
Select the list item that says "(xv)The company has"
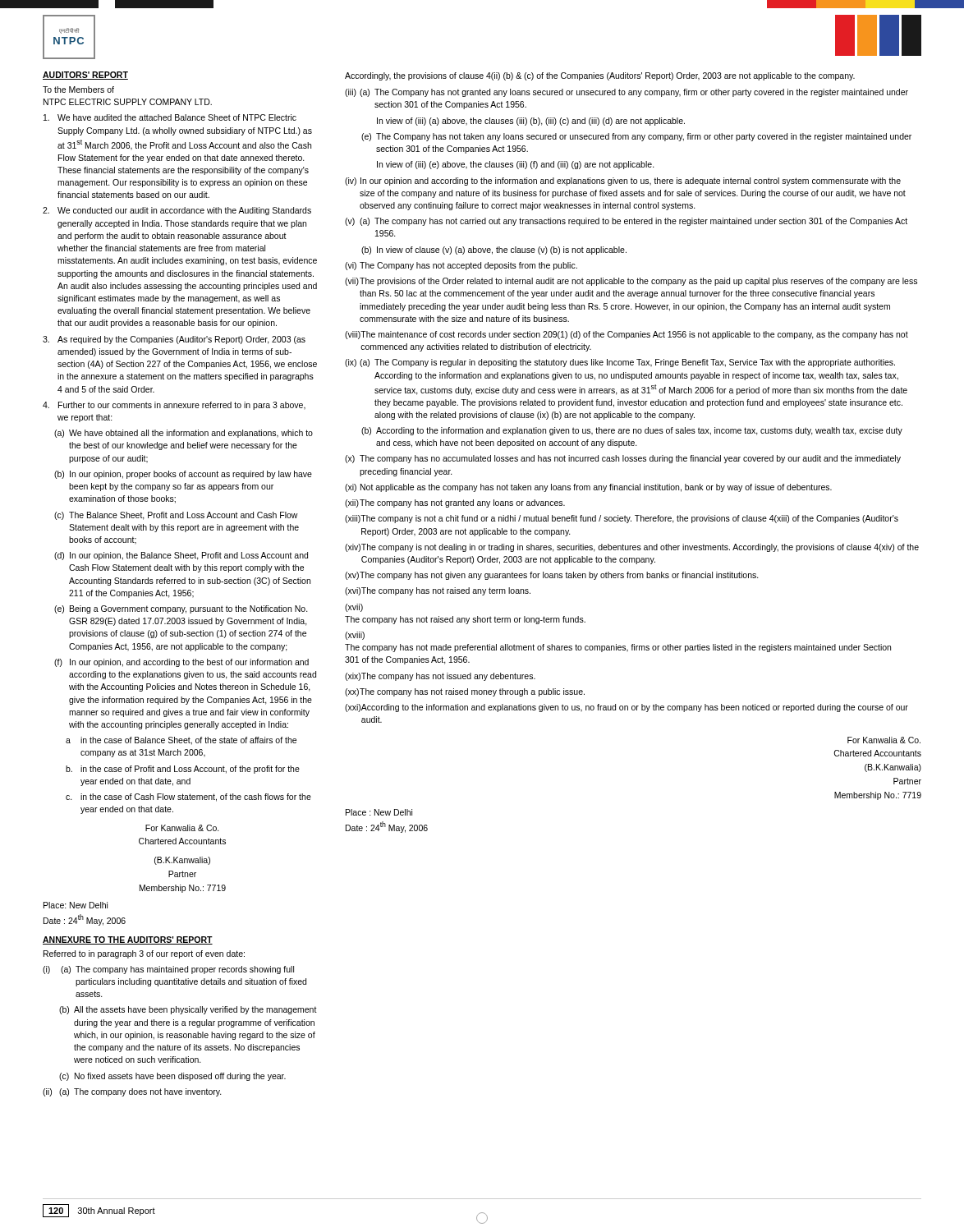631,576
